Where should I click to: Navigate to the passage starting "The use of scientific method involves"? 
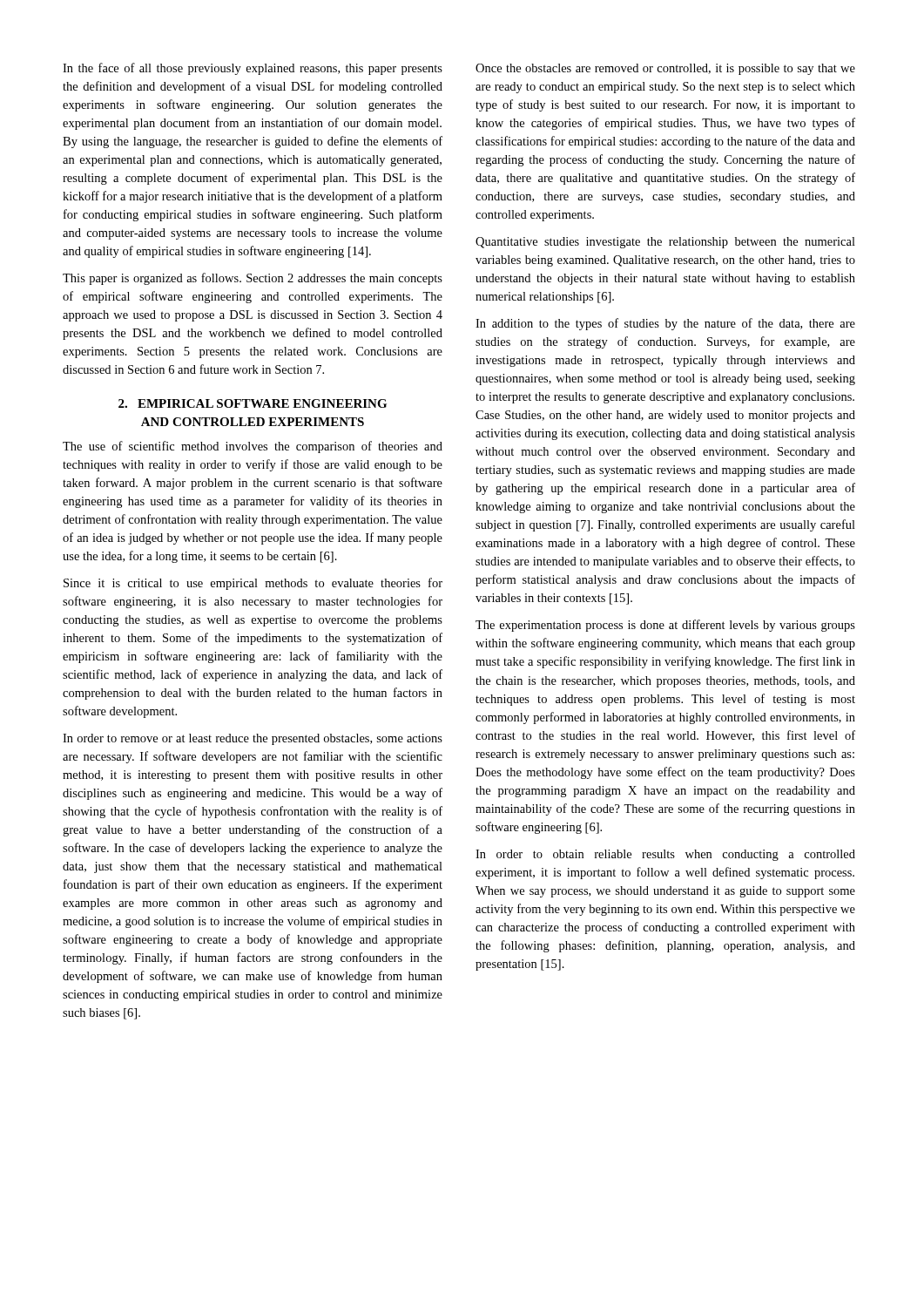[x=253, y=501]
